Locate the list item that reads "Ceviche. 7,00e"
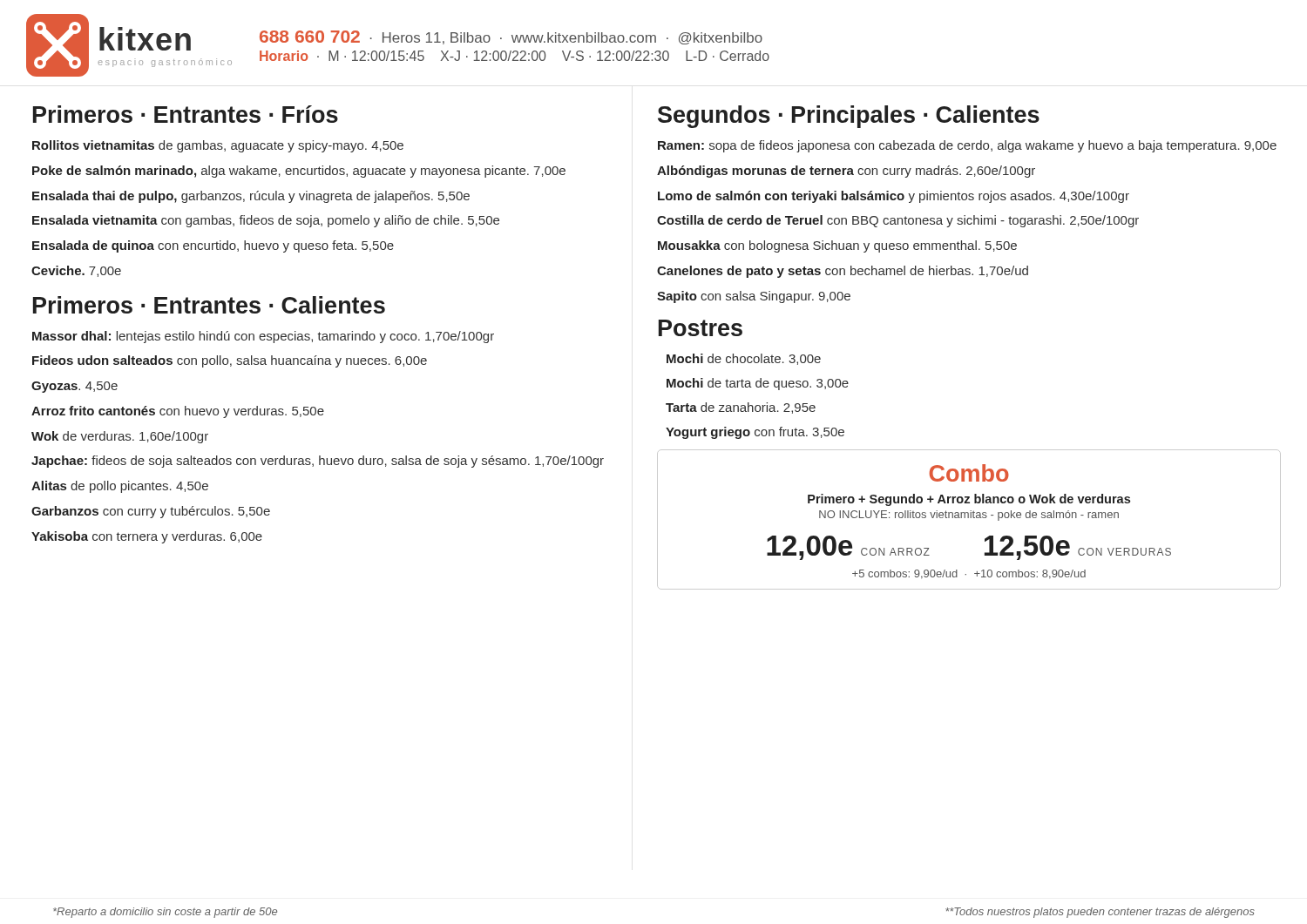This screenshot has height=924, width=1307. [x=76, y=270]
